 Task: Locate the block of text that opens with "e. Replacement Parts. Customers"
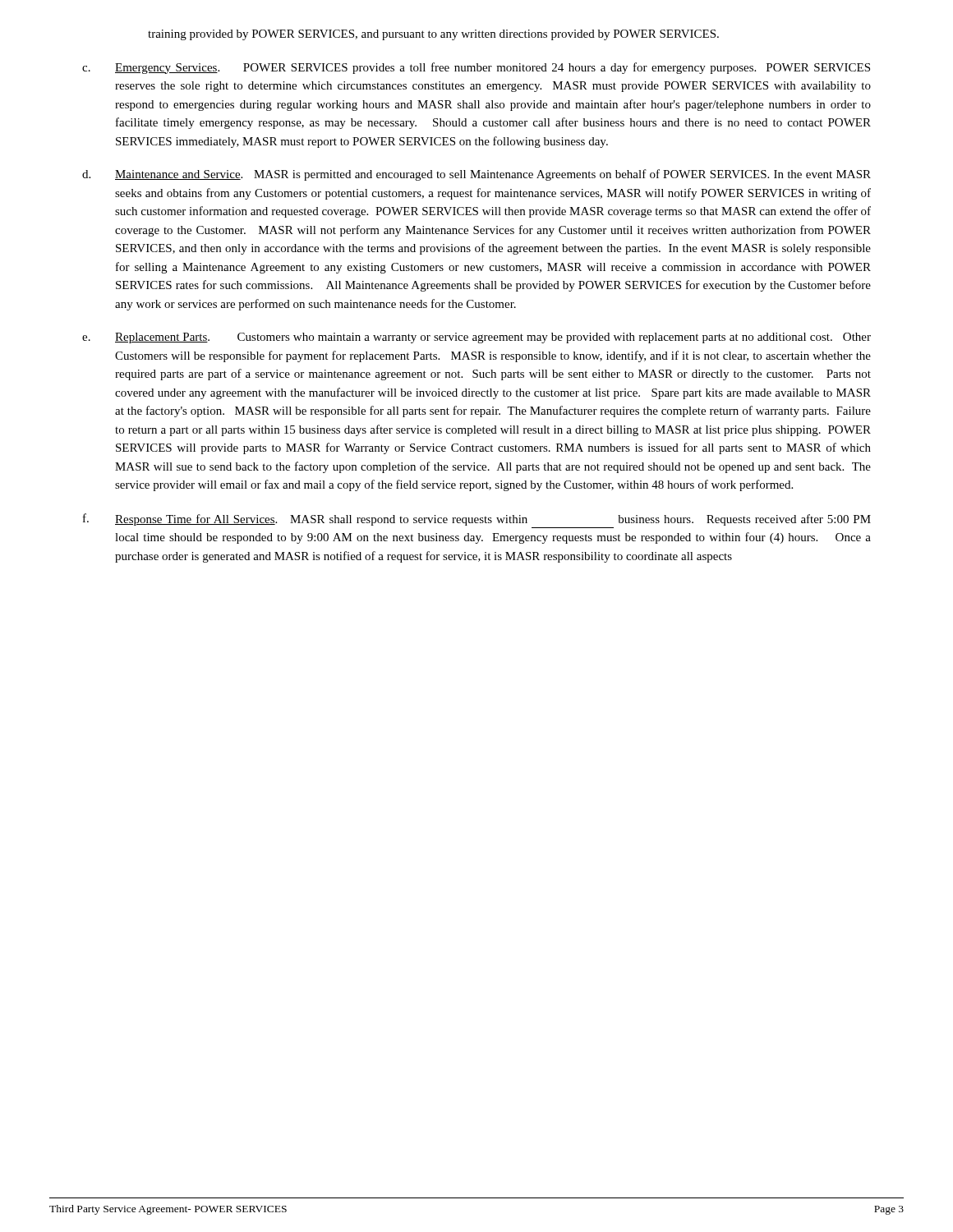tap(476, 411)
